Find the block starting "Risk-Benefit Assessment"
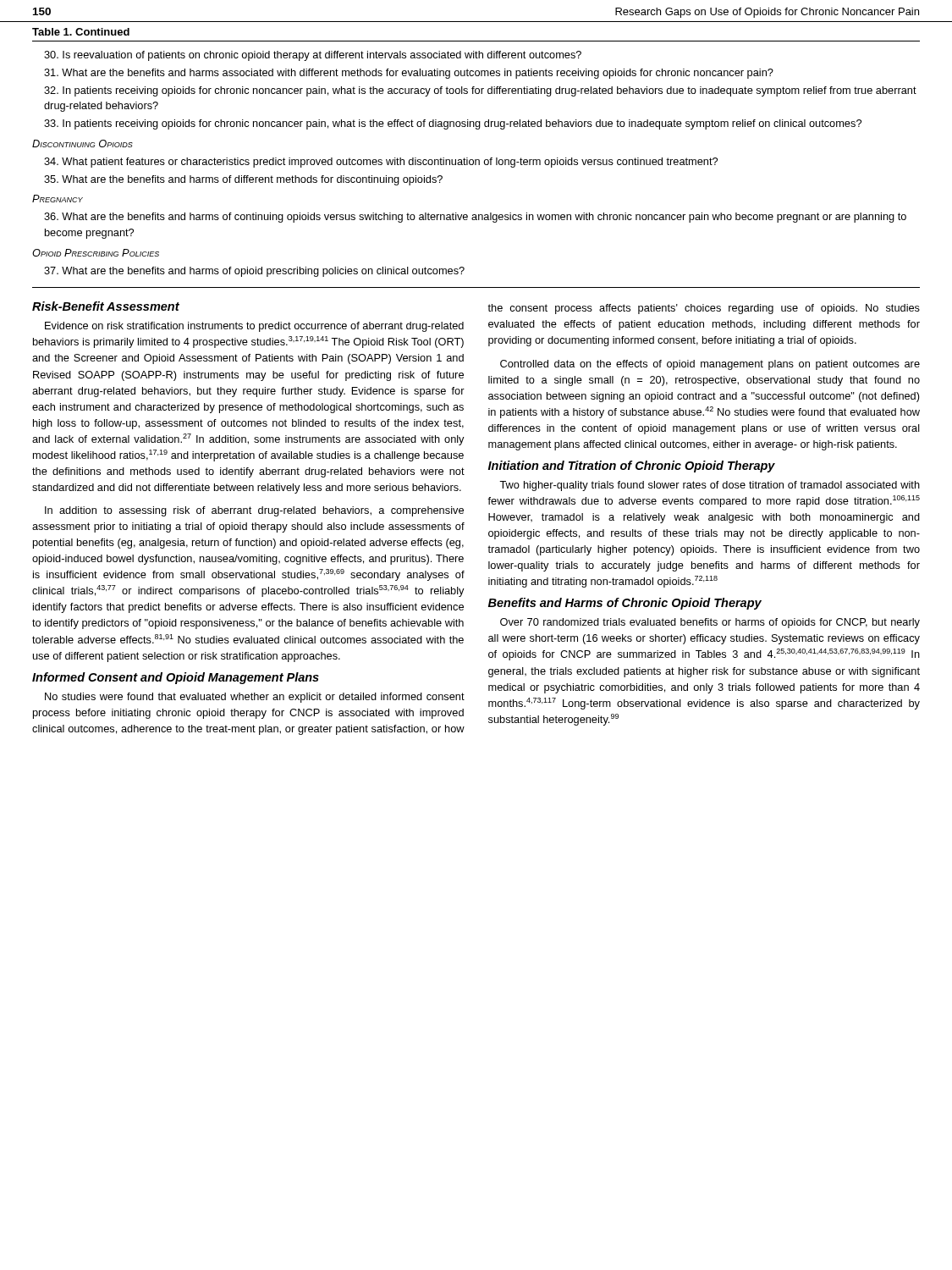 coord(106,307)
